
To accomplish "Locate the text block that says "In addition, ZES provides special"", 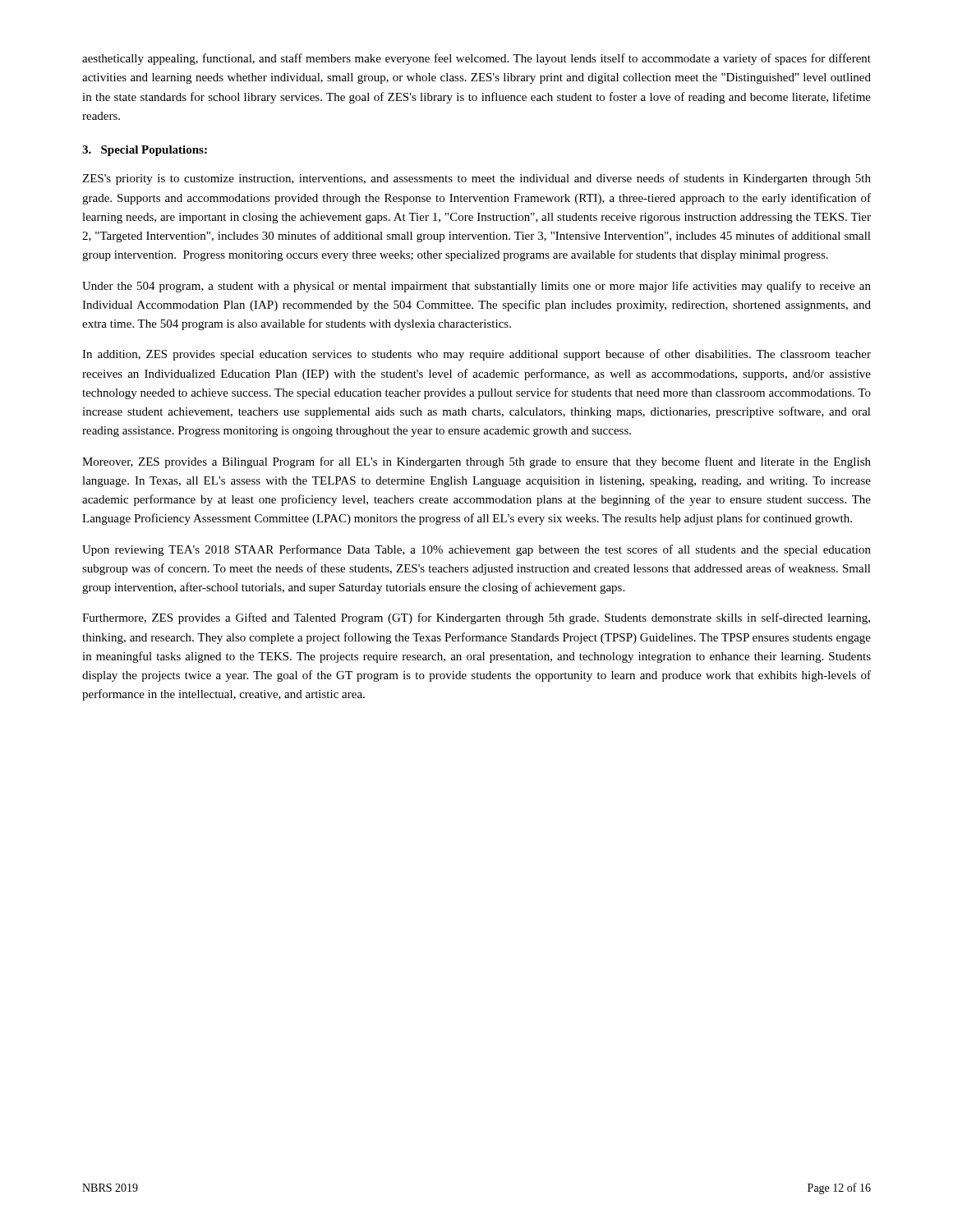I will click(x=476, y=393).
